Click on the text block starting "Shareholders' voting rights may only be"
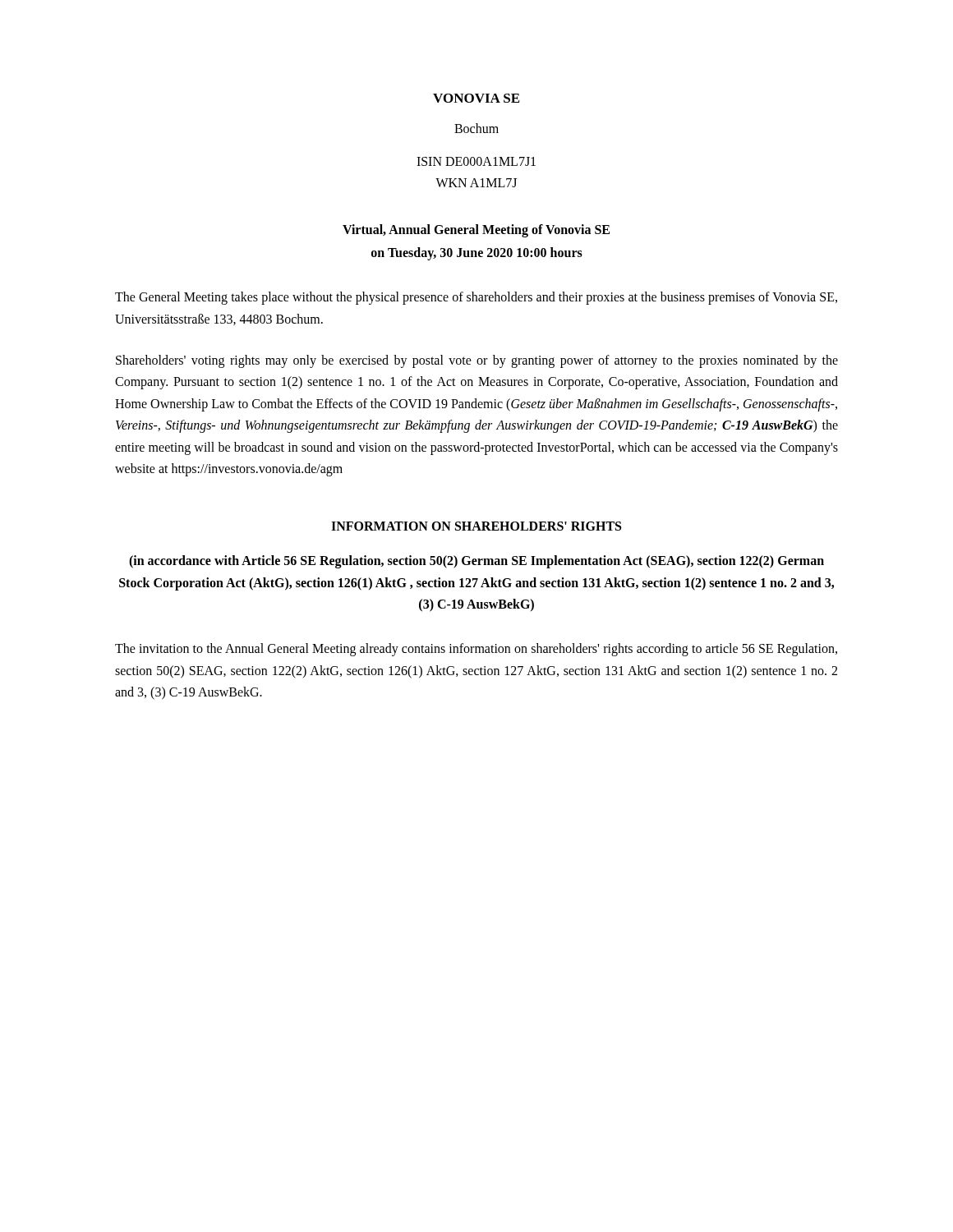 pos(476,414)
